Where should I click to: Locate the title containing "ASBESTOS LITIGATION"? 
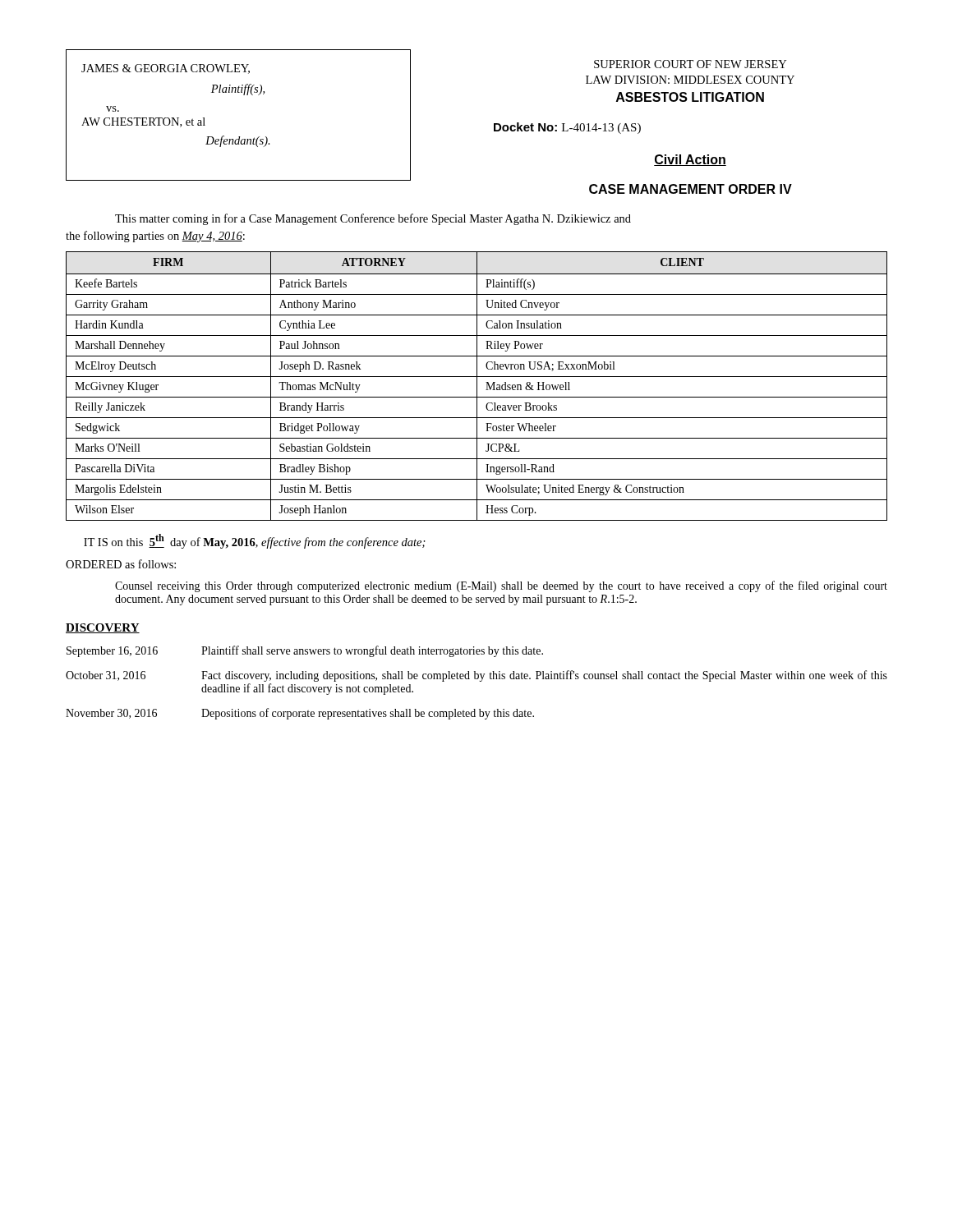click(690, 97)
